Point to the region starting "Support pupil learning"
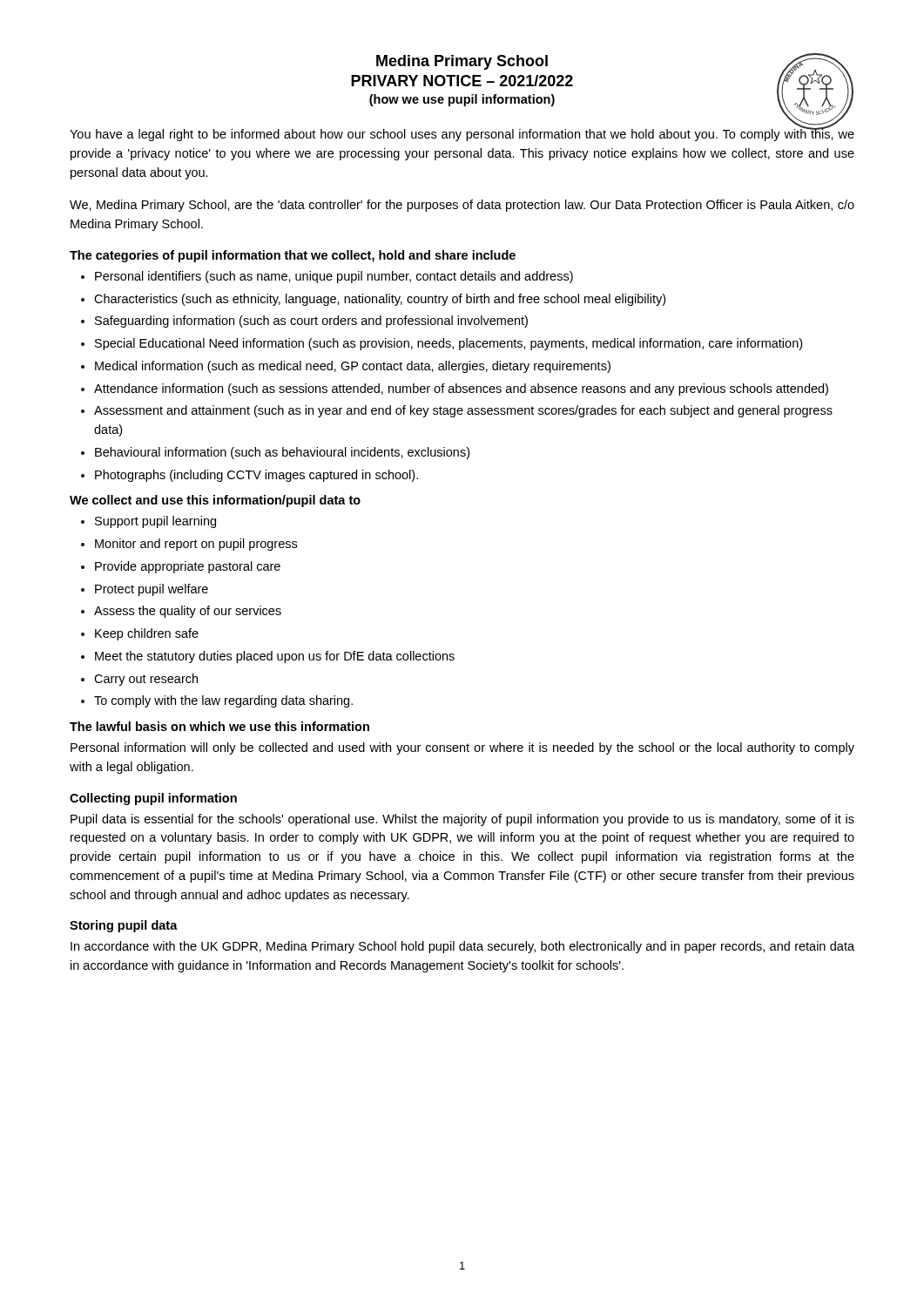This screenshot has width=924, height=1307. pos(156,521)
